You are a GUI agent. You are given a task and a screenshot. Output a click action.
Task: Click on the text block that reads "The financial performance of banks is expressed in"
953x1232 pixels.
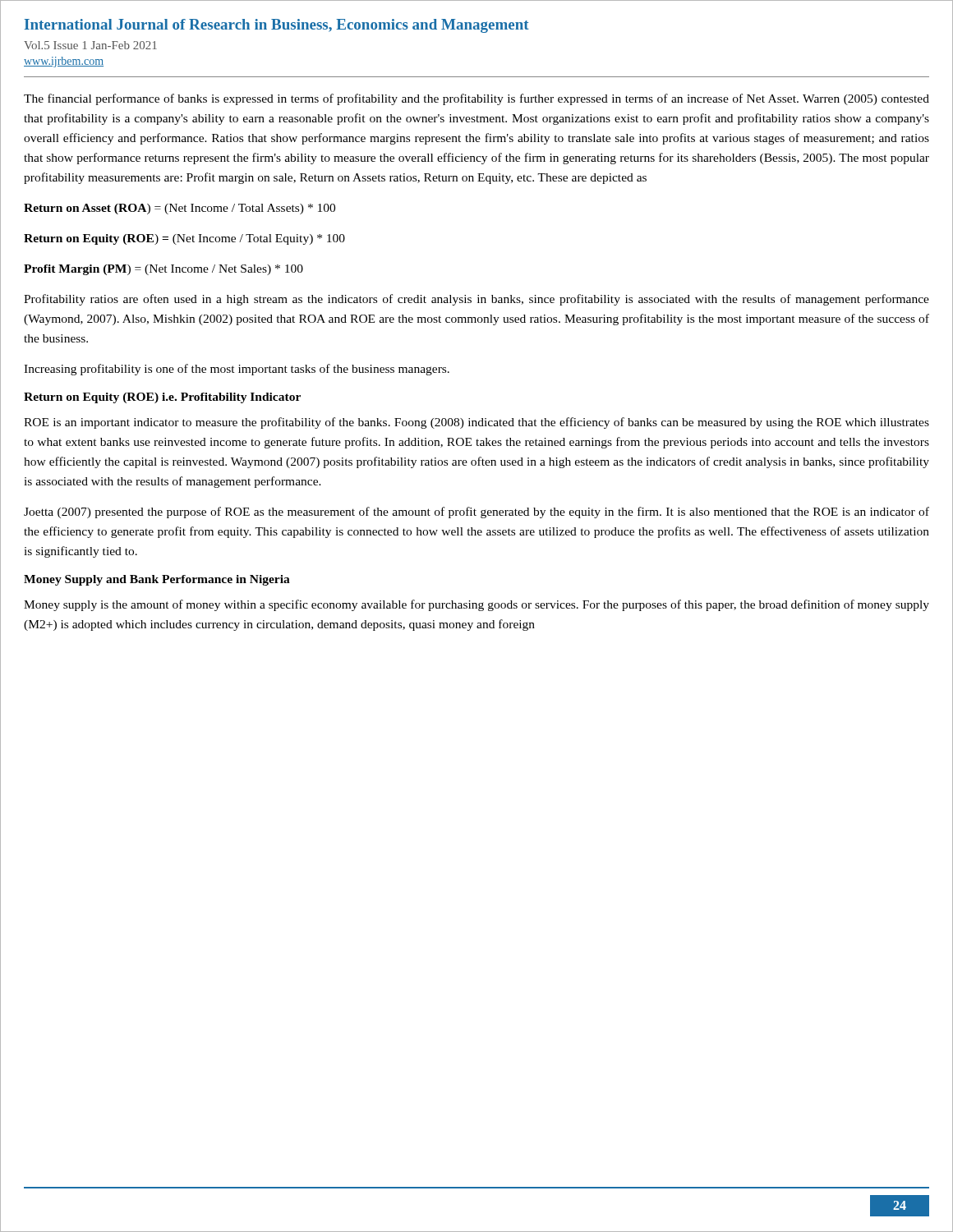pyautogui.click(x=476, y=138)
